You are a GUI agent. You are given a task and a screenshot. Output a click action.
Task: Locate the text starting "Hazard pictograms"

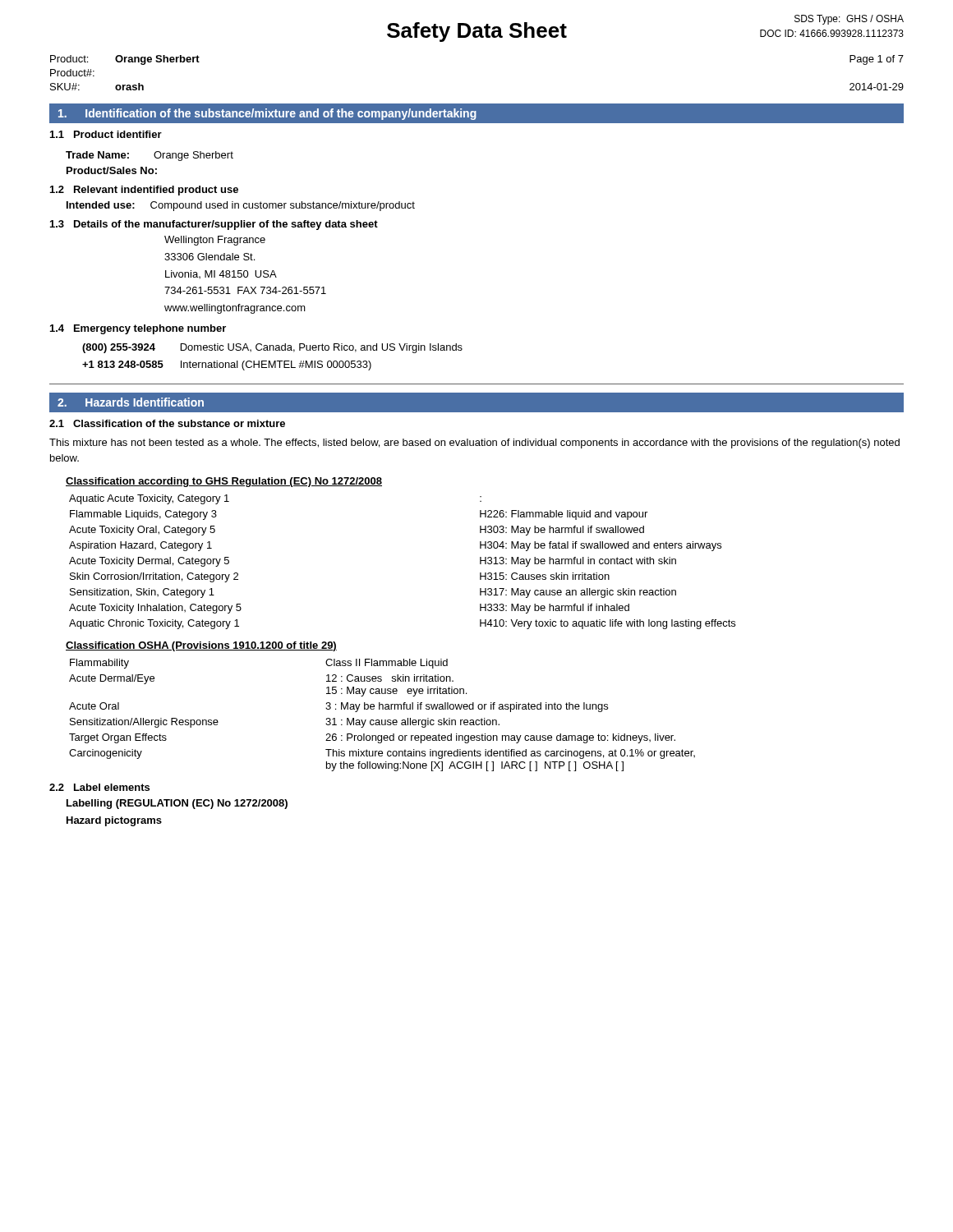coord(114,820)
